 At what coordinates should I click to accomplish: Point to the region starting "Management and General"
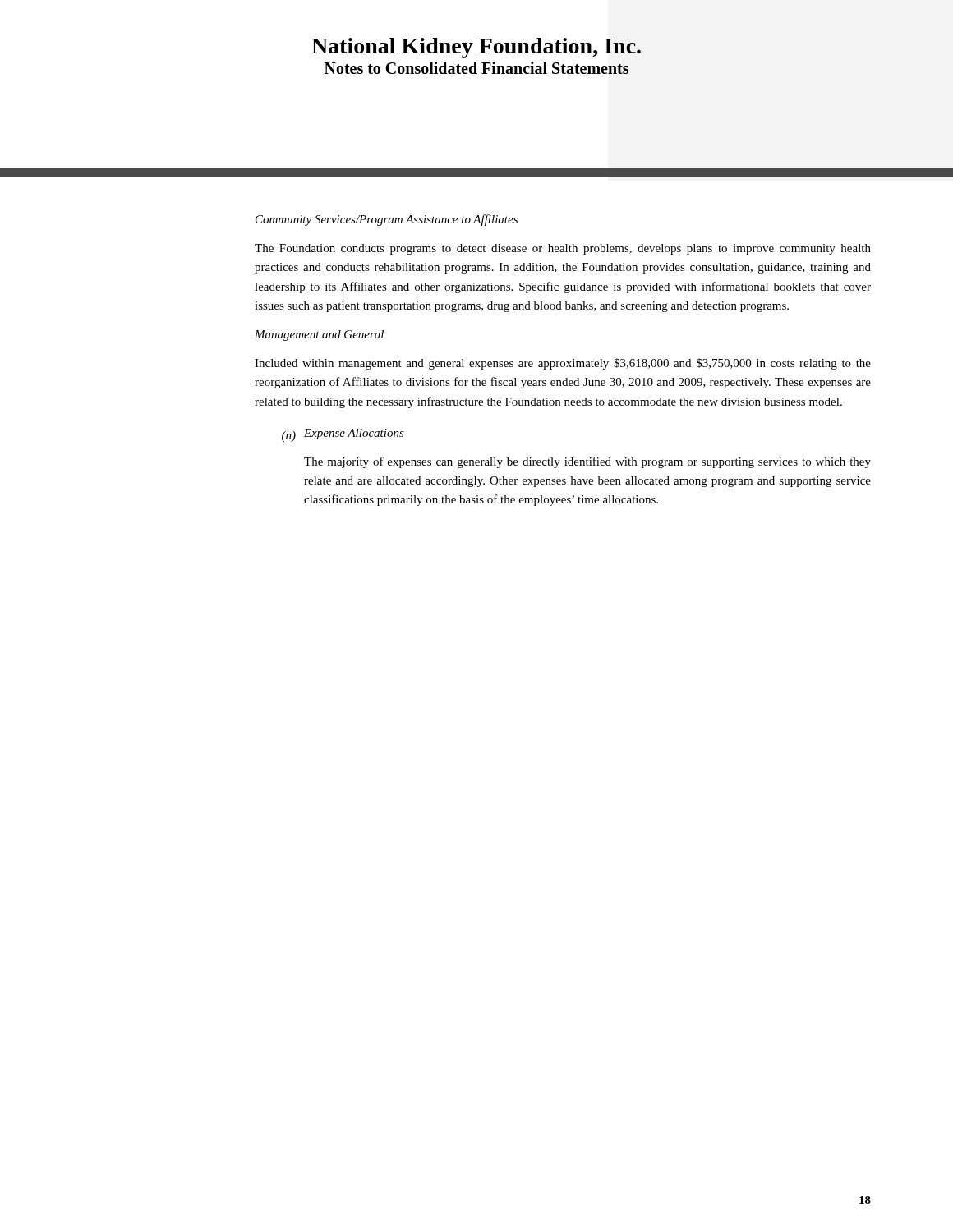point(319,334)
